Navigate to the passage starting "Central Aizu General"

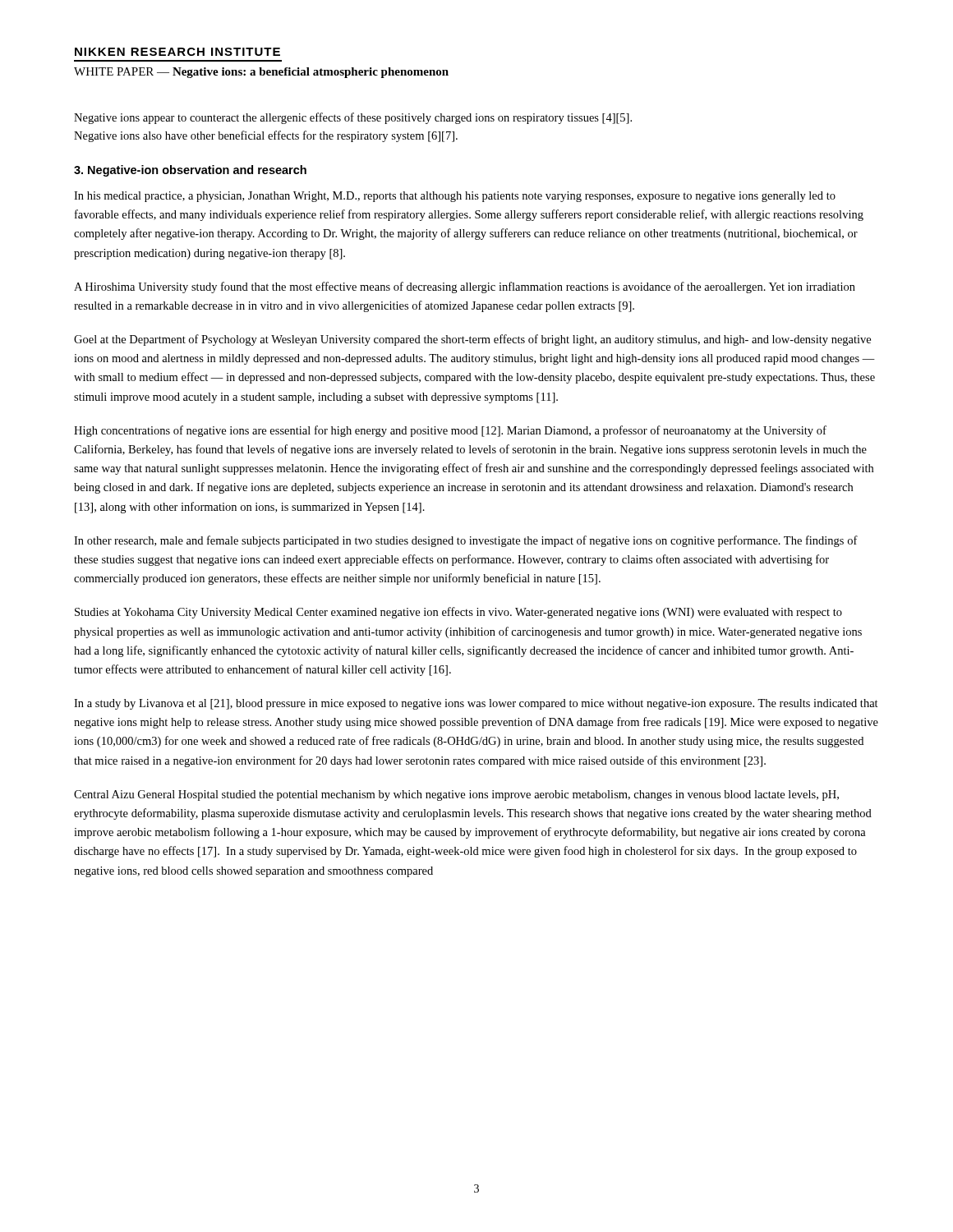tap(473, 832)
